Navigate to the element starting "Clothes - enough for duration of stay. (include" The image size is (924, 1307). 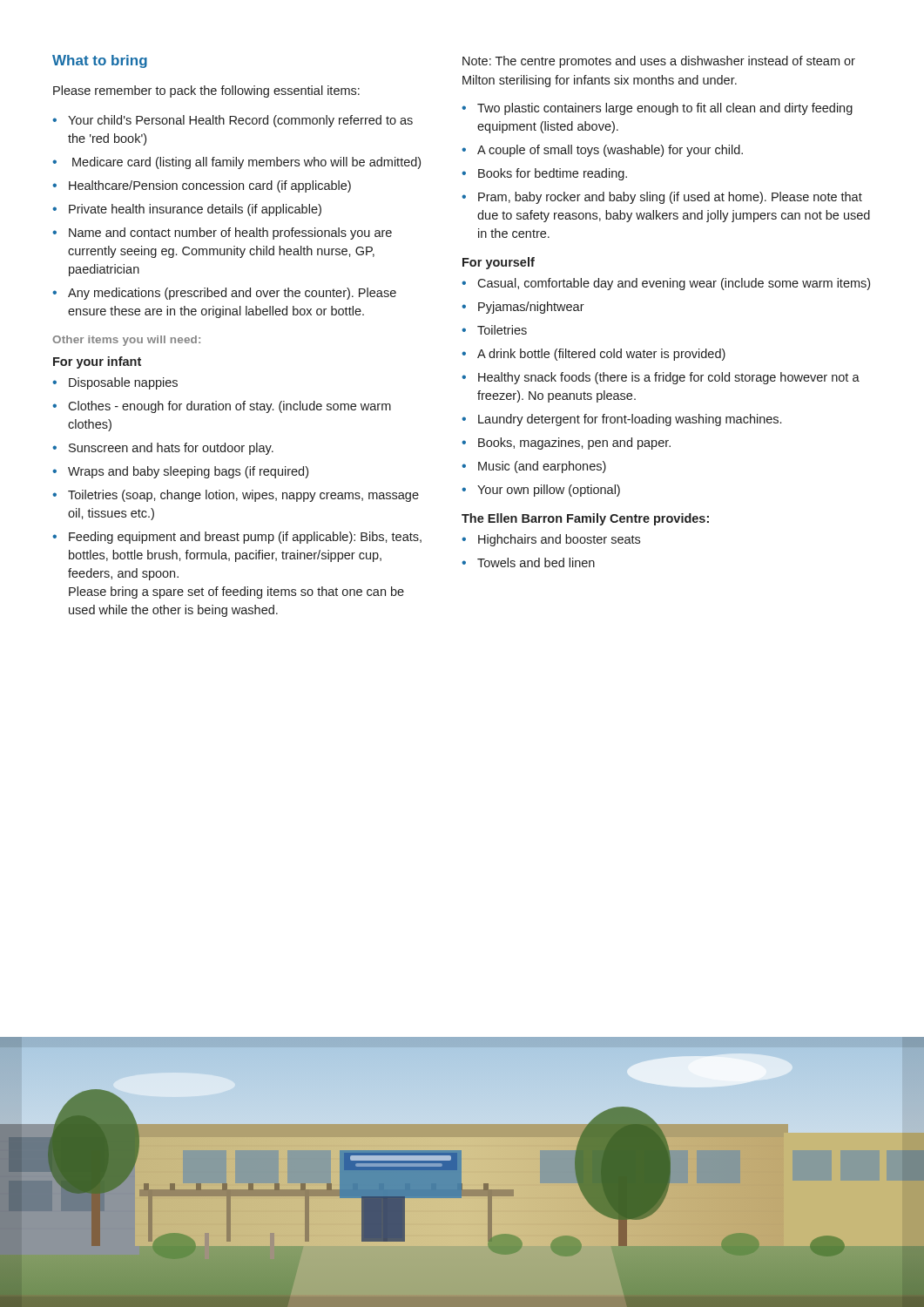pyautogui.click(x=230, y=415)
